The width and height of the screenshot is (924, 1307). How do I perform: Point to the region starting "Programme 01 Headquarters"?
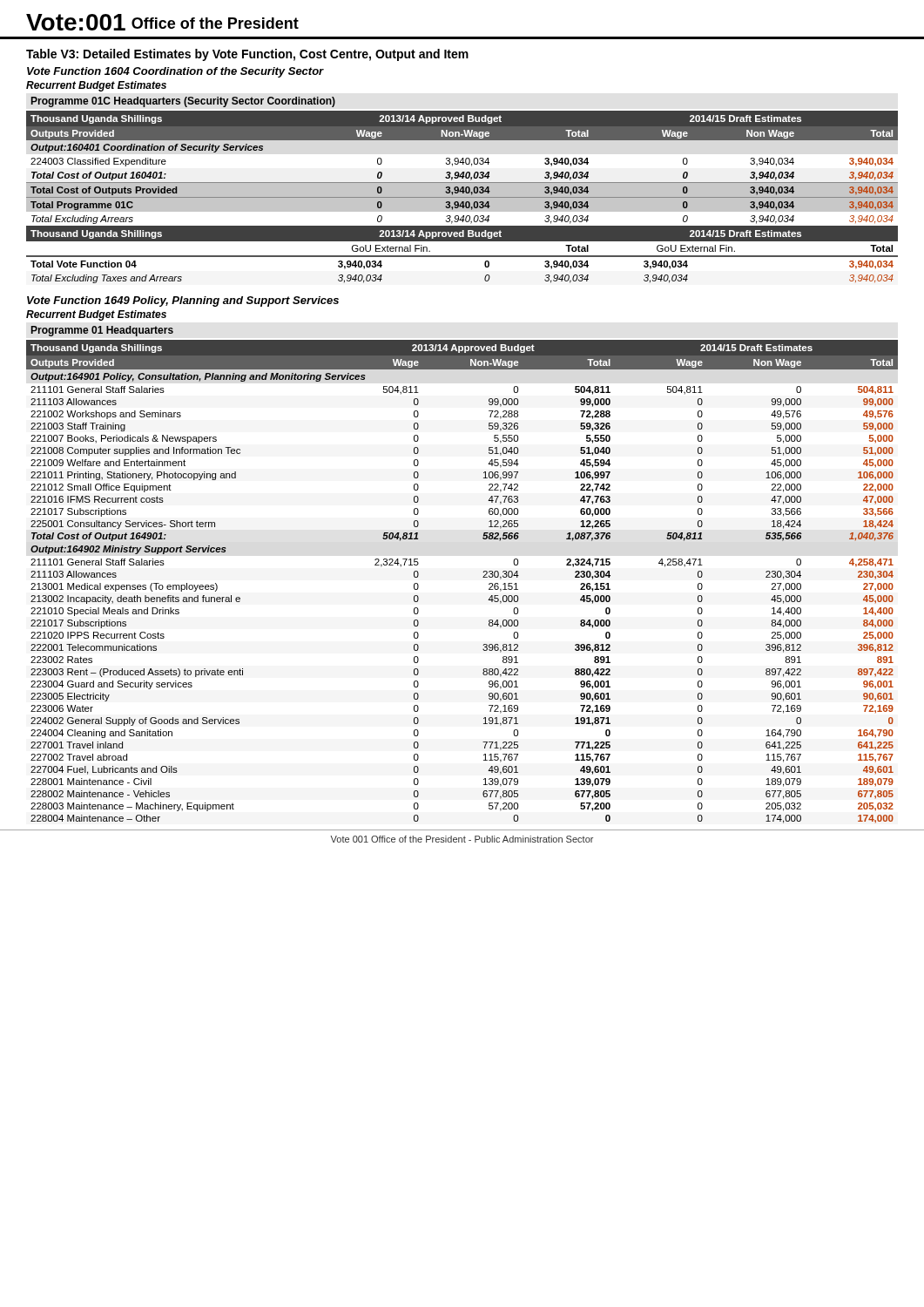click(x=462, y=330)
